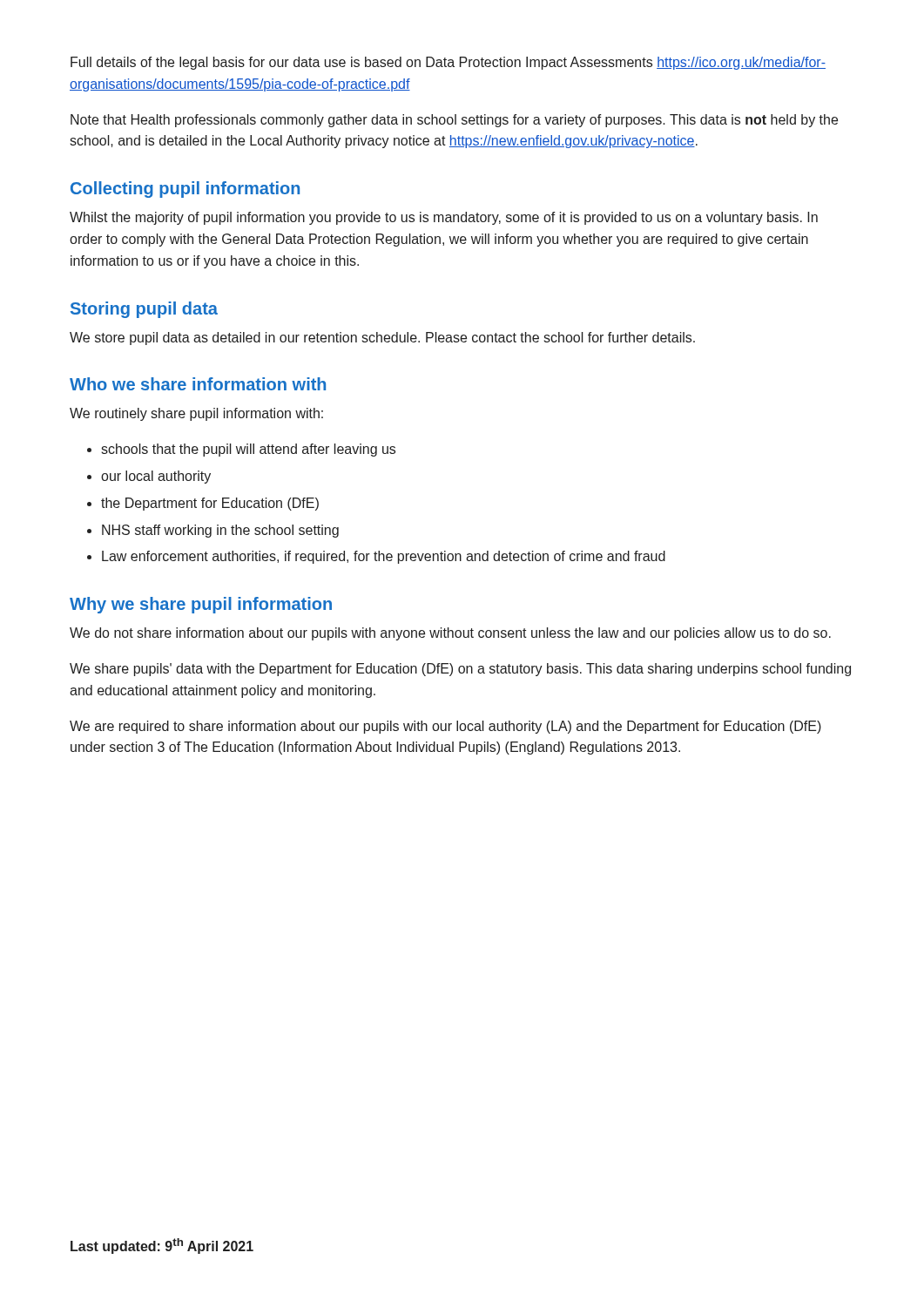The height and width of the screenshot is (1307, 924).
Task: Find the passage starting "Full details of the legal basis"
Action: click(x=448, y=73)
